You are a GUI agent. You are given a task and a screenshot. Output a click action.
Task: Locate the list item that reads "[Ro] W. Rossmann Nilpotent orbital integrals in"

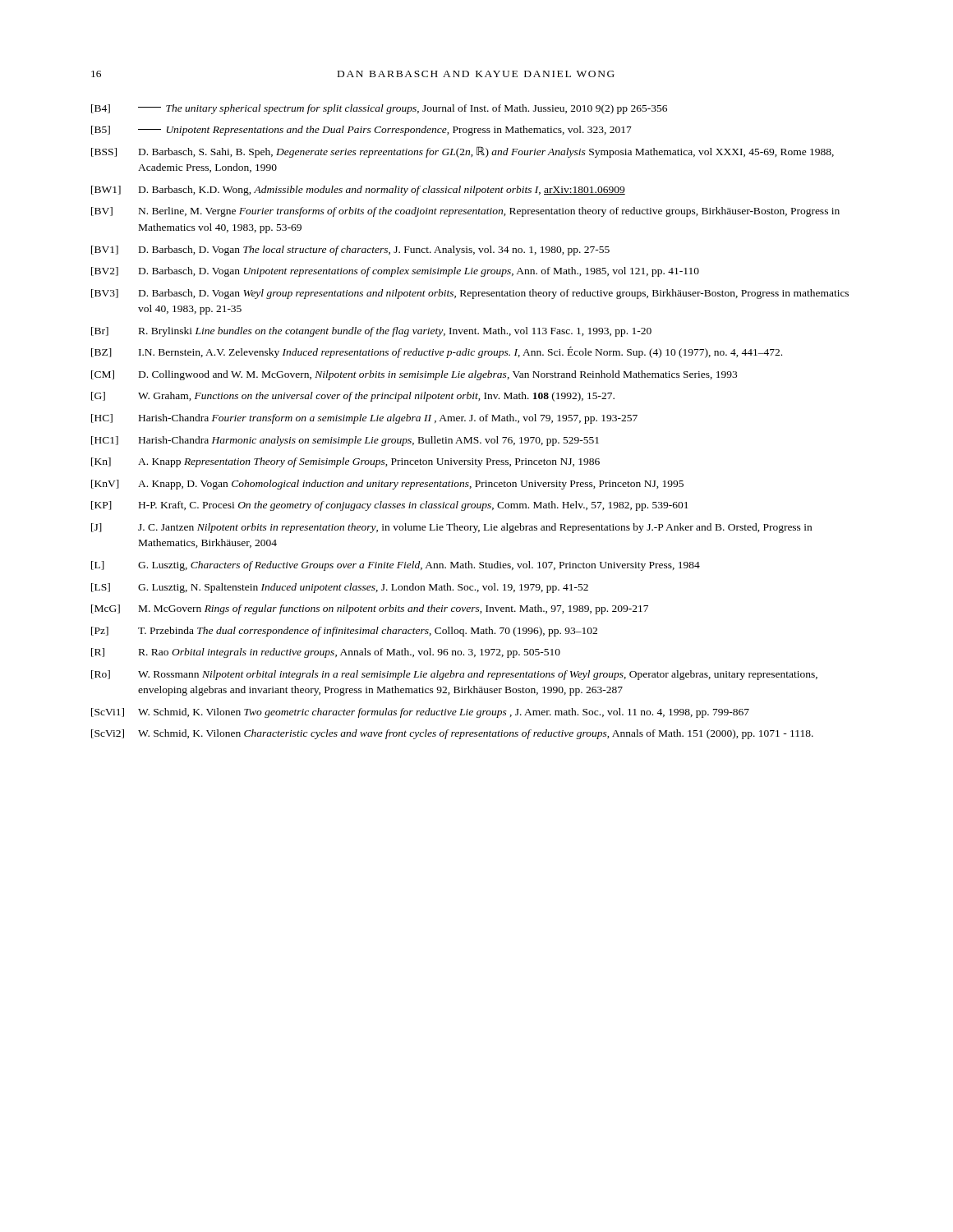(476, 682)
